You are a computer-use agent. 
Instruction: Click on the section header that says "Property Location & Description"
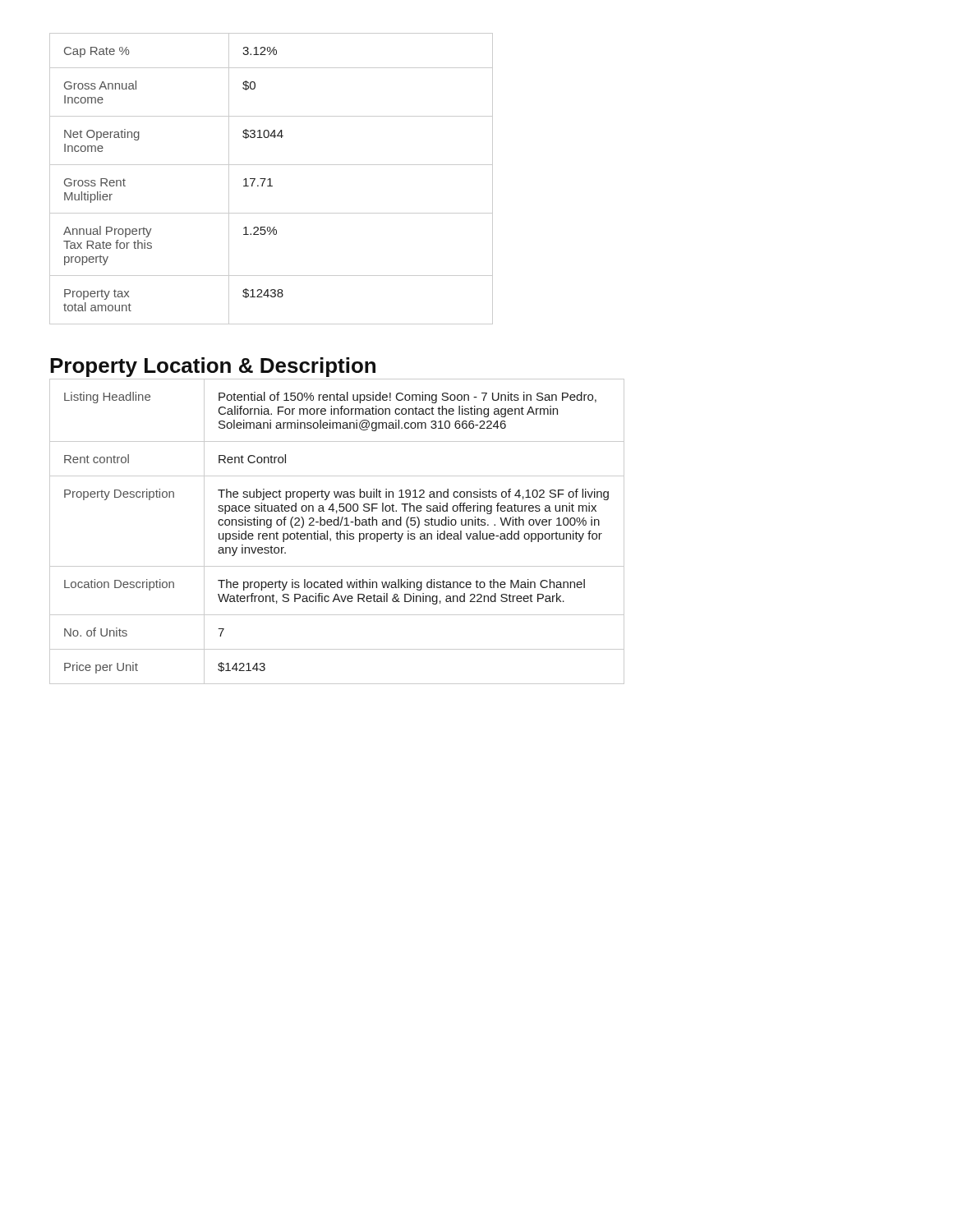click(213, 366)
